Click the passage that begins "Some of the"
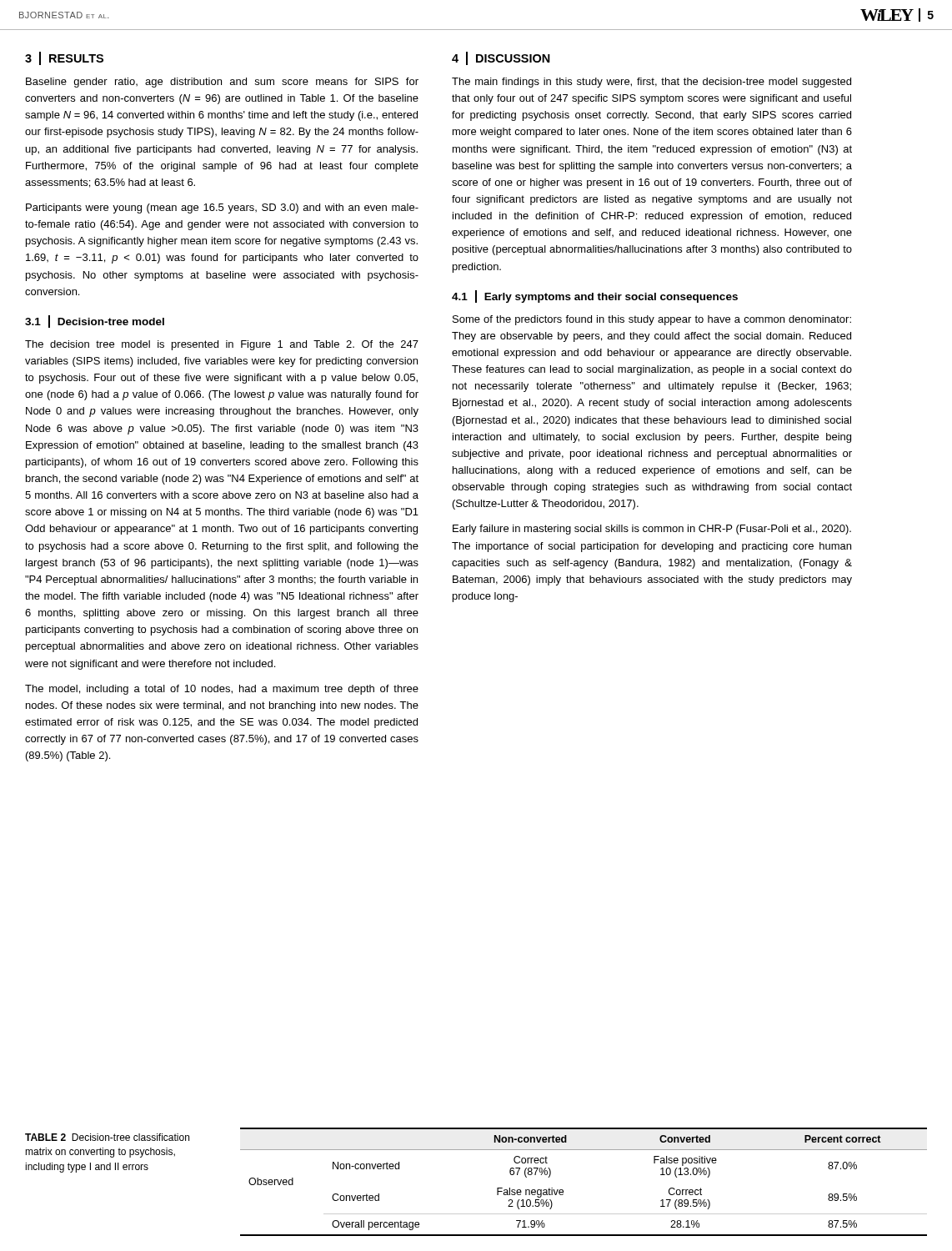 (x=652, y=411)
